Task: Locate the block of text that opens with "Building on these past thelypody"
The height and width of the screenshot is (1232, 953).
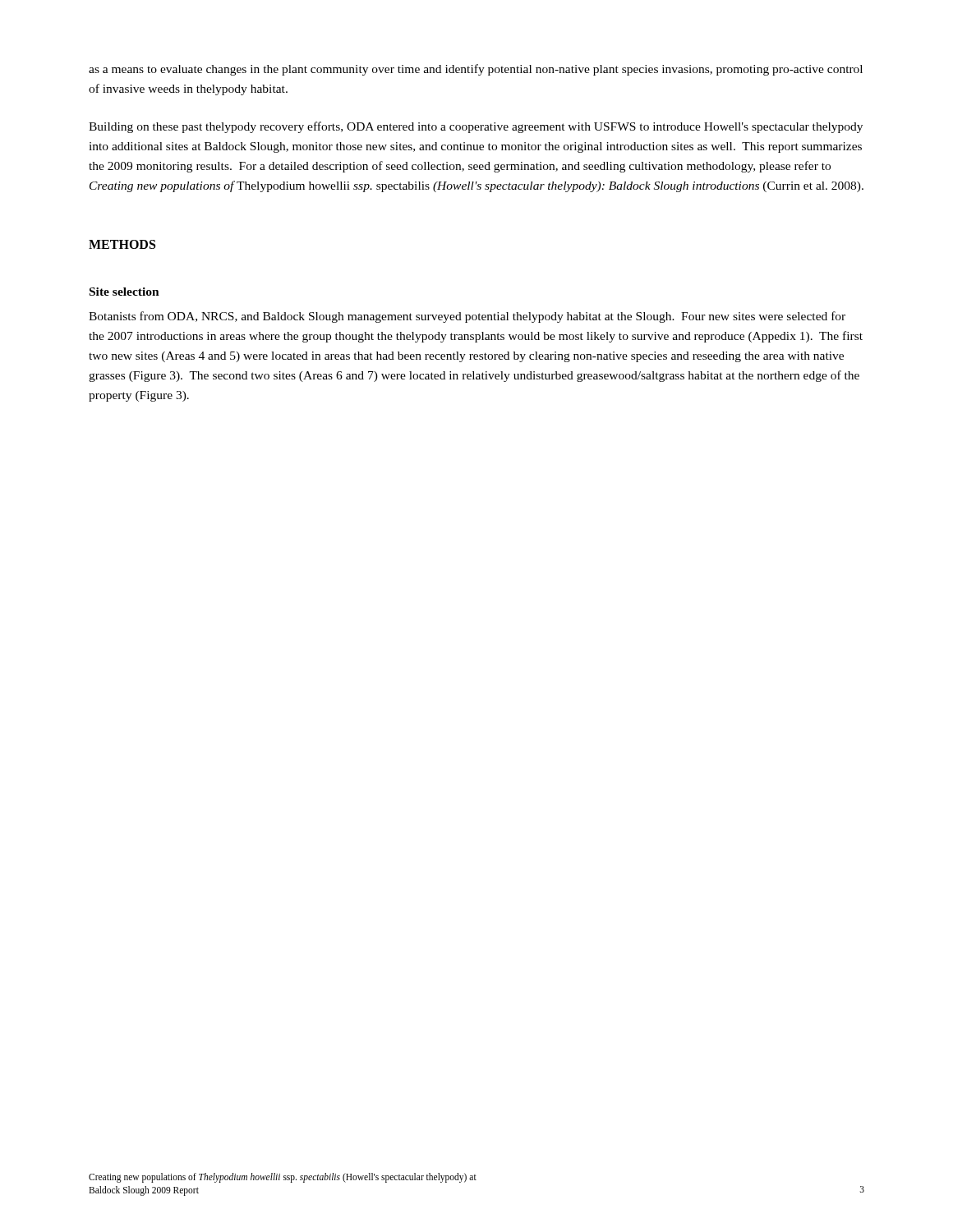Action: tap(476, 156)
